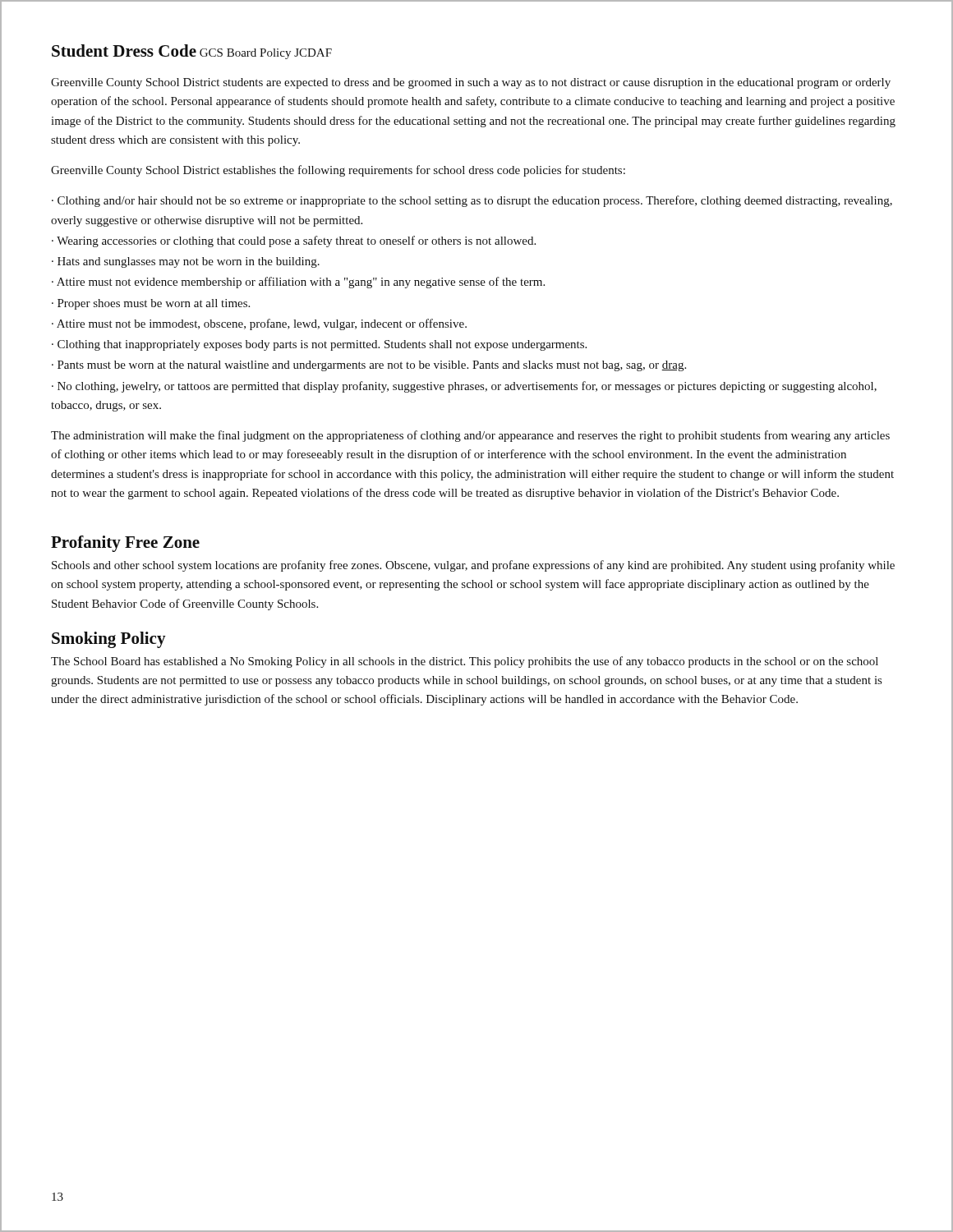This screenshot has height=1232, width=953.
Task: Locate the text block containing "The administration will make the final"
Action: coord(472,464)
